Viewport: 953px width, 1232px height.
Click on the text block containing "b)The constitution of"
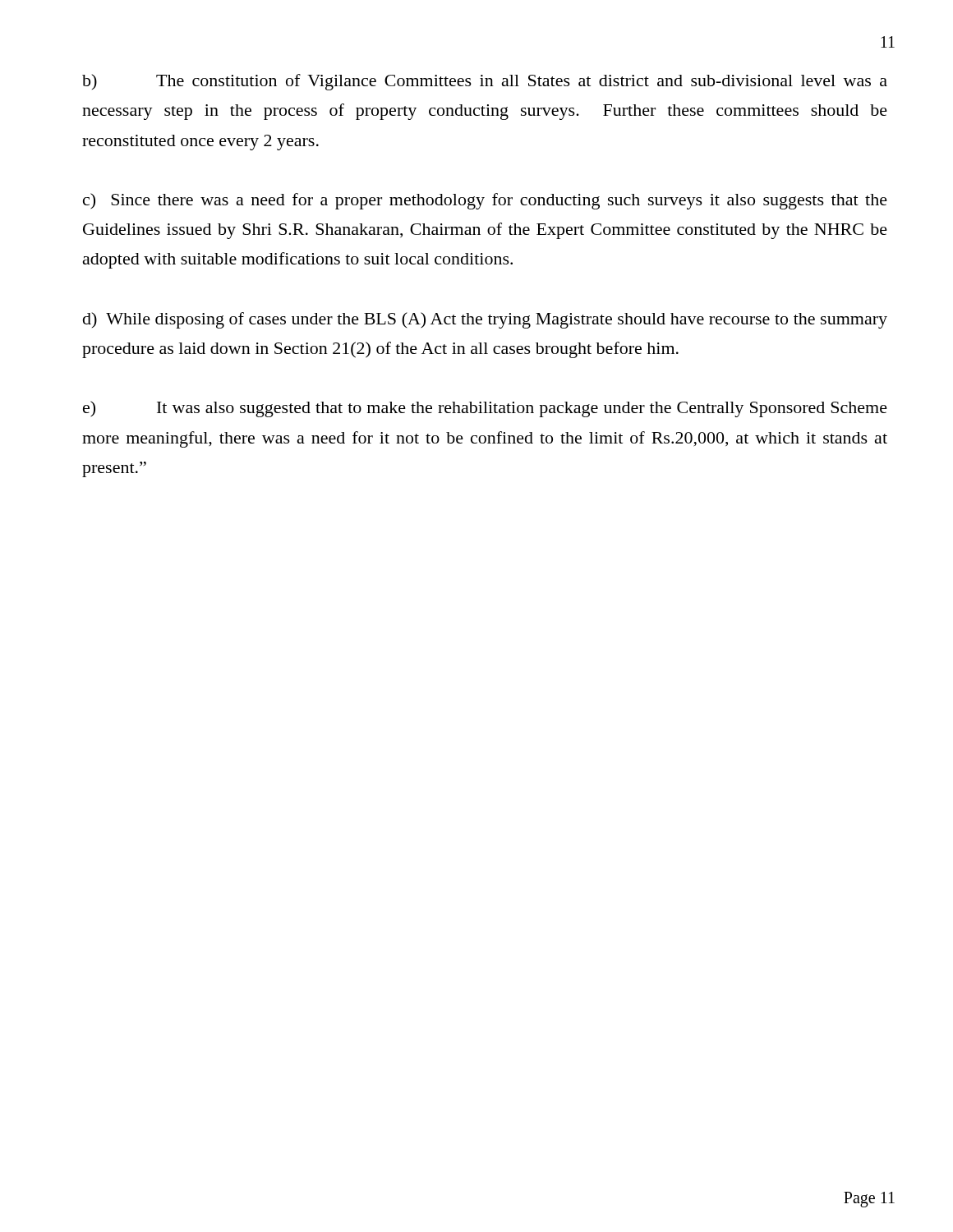(x=485, y=108)
